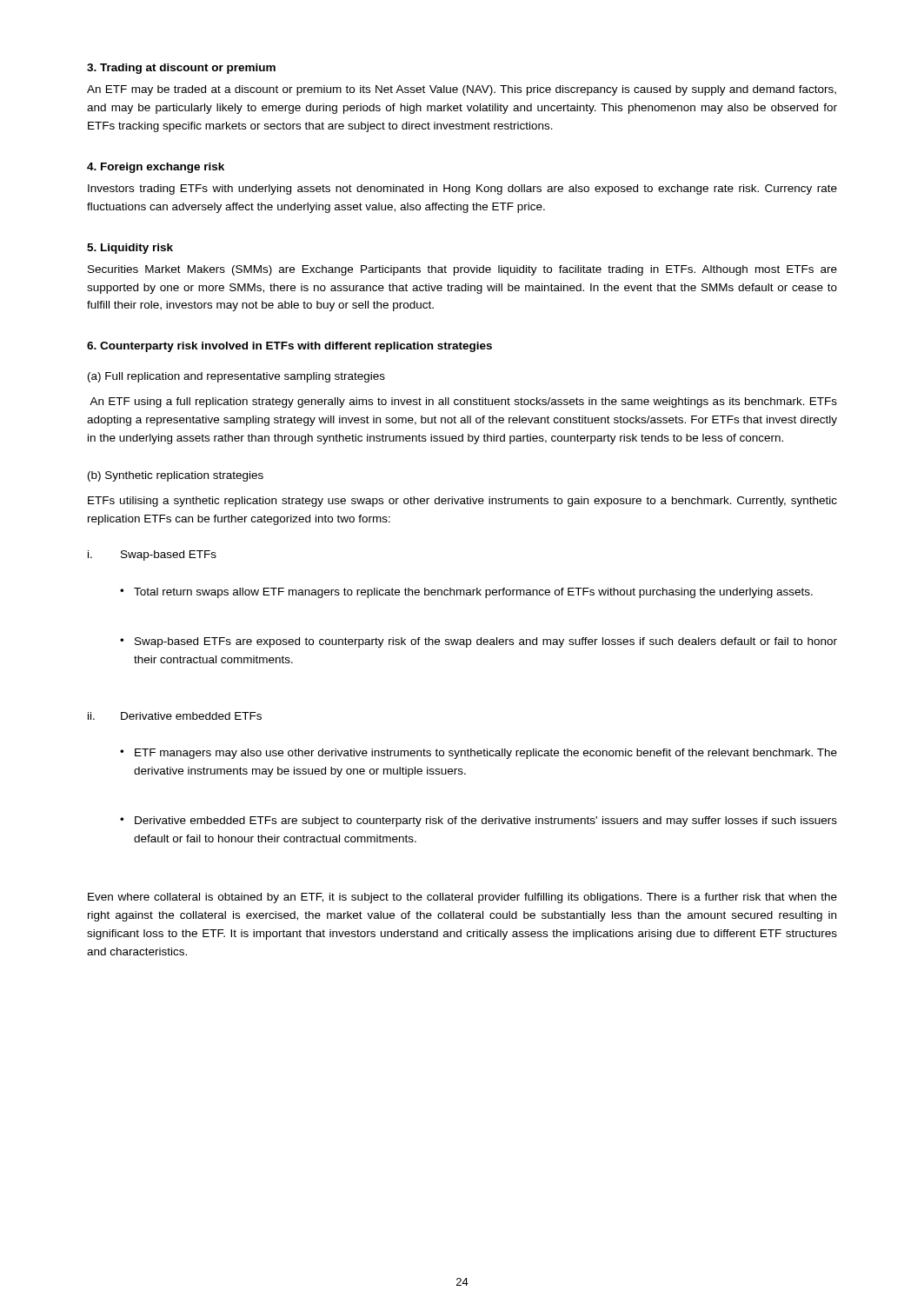The height and width of the screenshot is (1304, 924).
Task: Click the passage that begins "Securities Market Makers (SMMs) are Exchange"
Action: 462,287
